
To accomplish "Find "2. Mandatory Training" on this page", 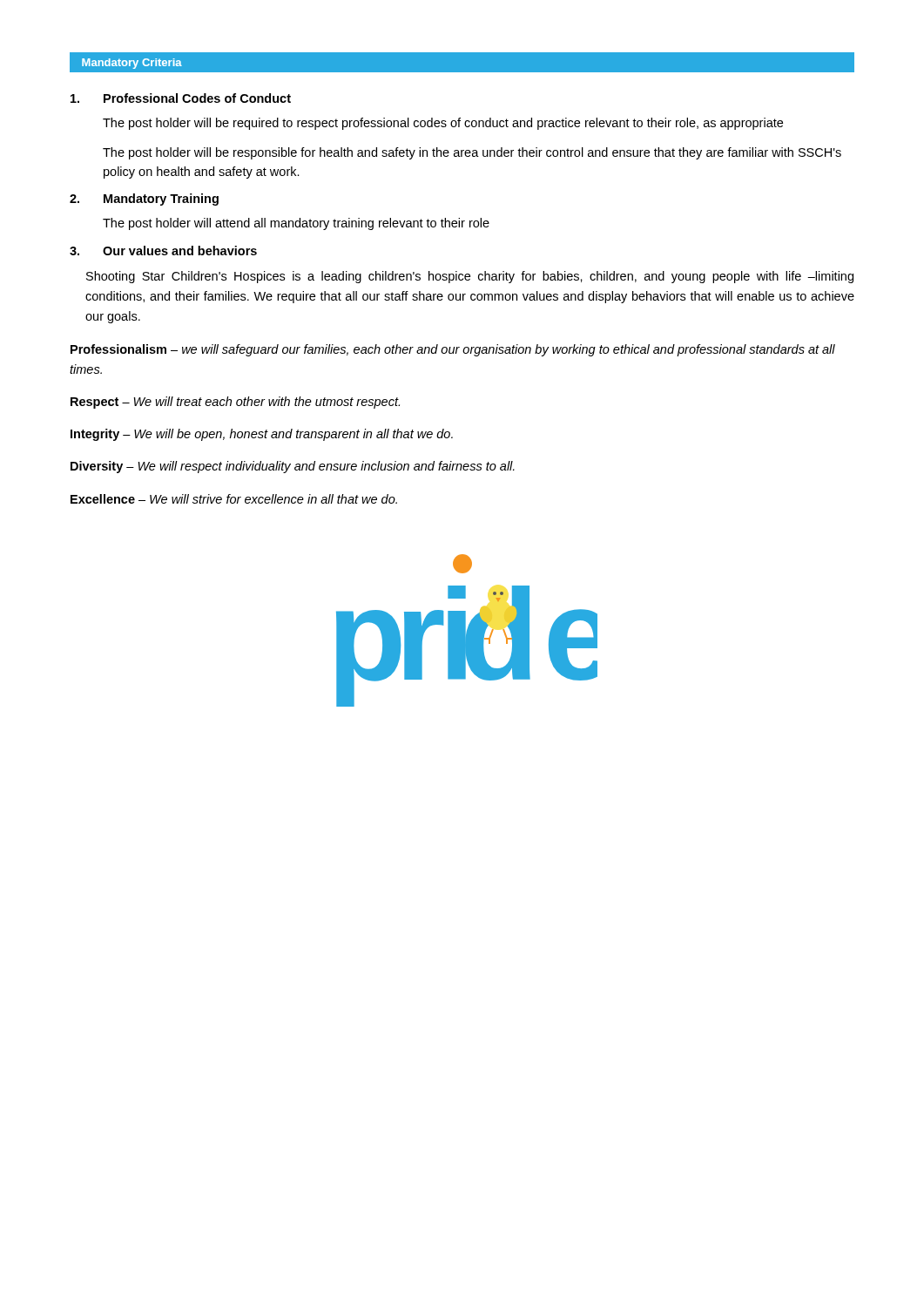I will pos(144,199).
